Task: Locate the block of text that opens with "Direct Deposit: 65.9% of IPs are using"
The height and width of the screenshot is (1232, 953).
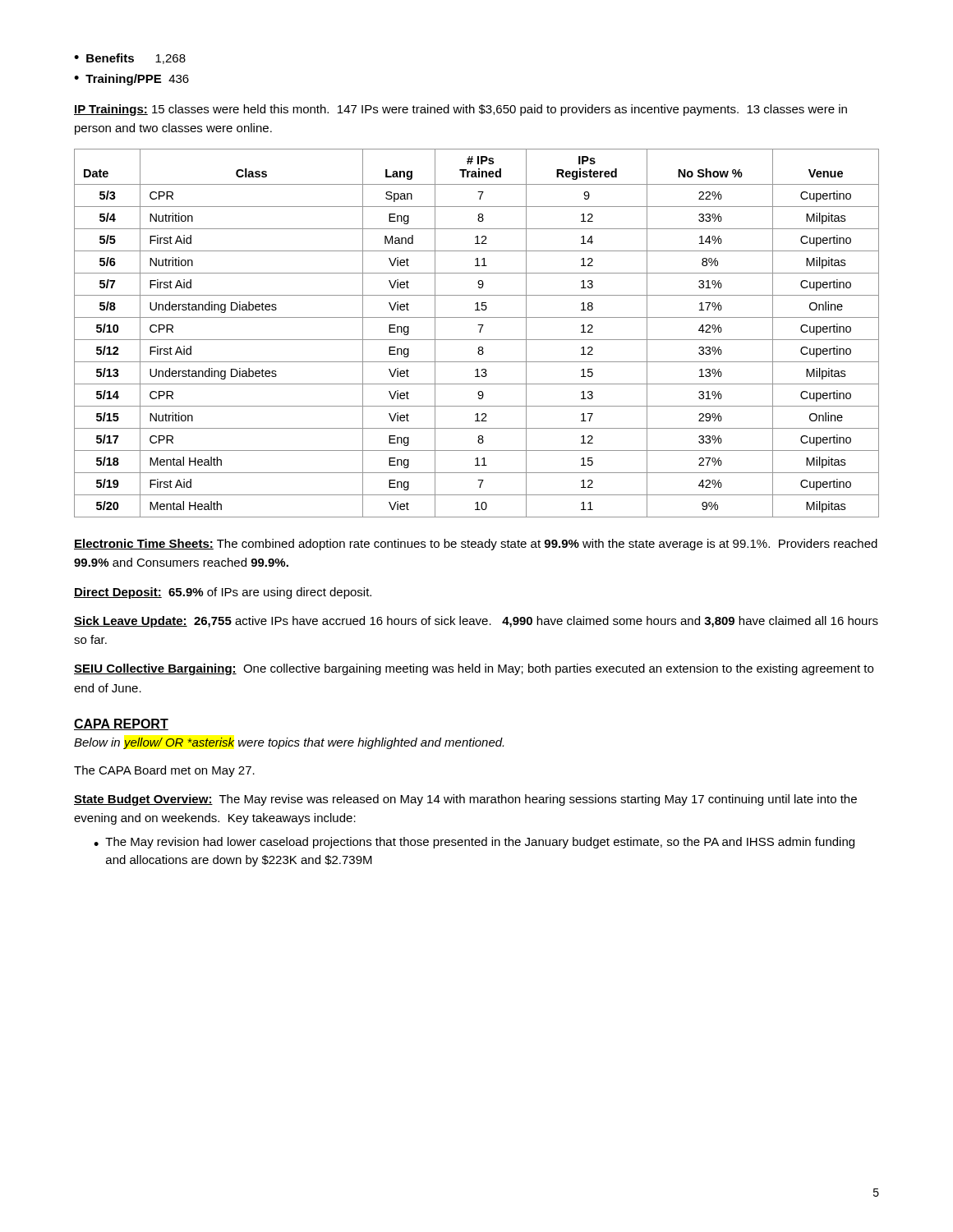Action: tap(223, 591)
